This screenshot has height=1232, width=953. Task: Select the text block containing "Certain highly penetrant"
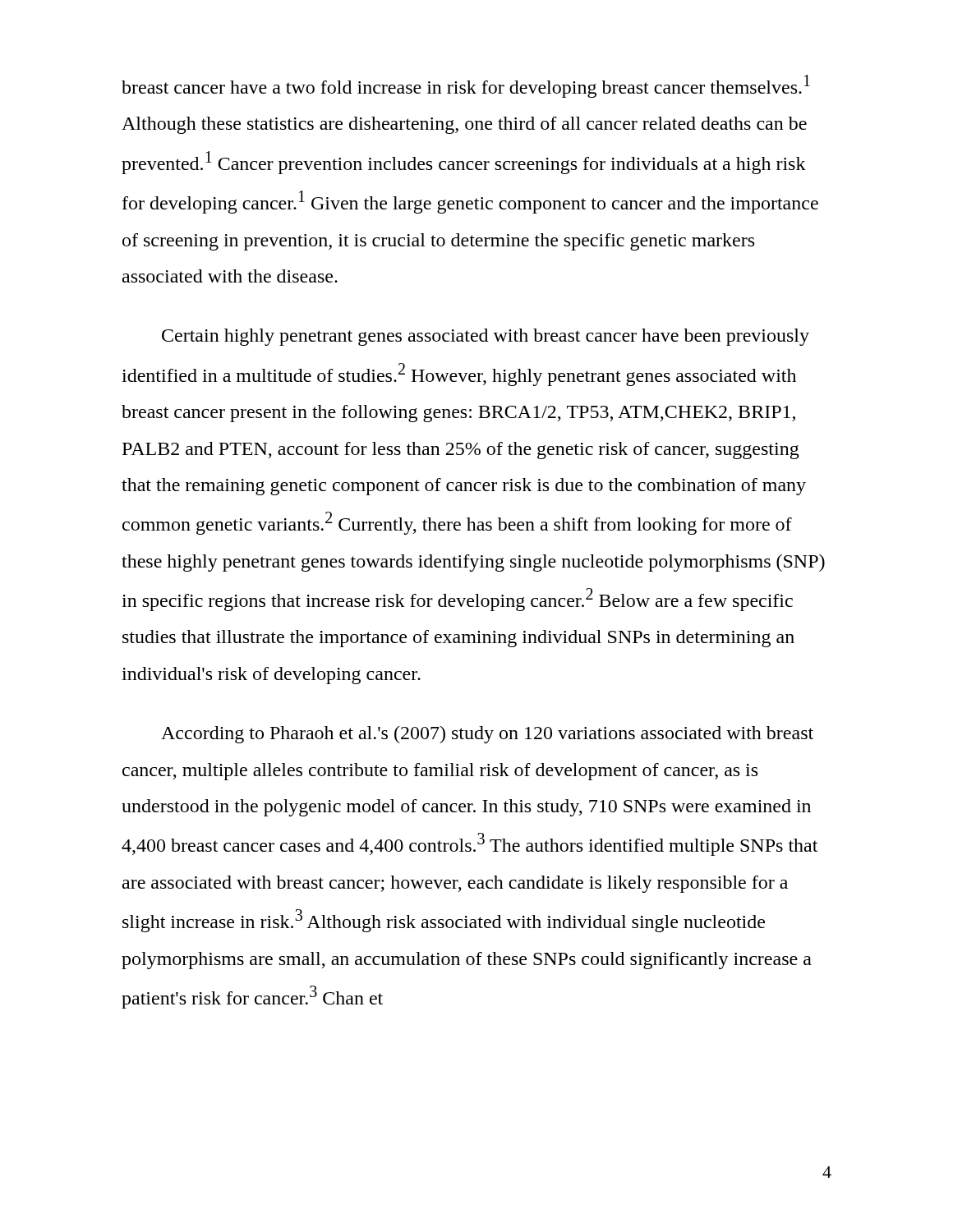[x=486, y=337]
